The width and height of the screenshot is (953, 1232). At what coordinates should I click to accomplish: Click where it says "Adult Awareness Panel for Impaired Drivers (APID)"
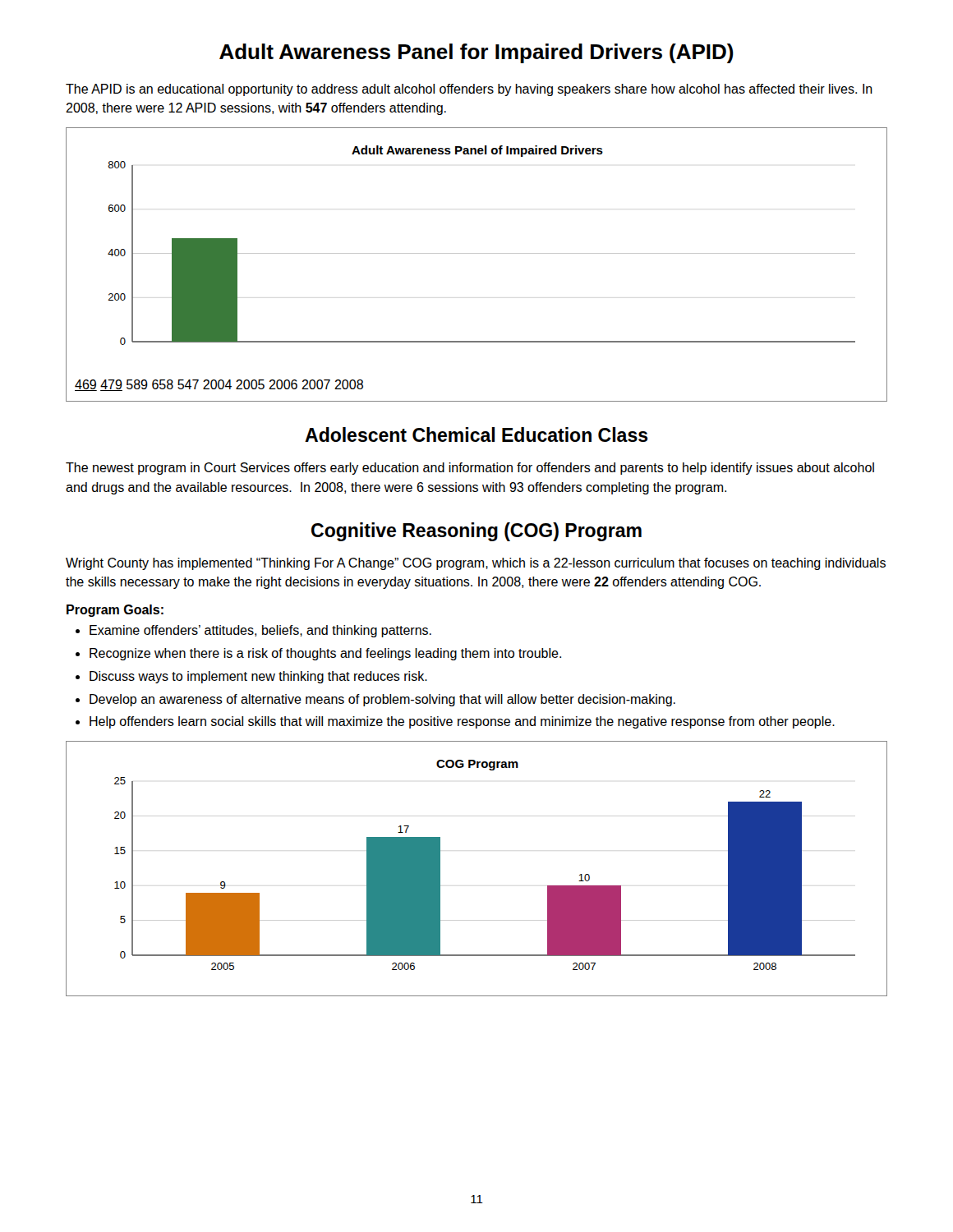coord(476,52)
